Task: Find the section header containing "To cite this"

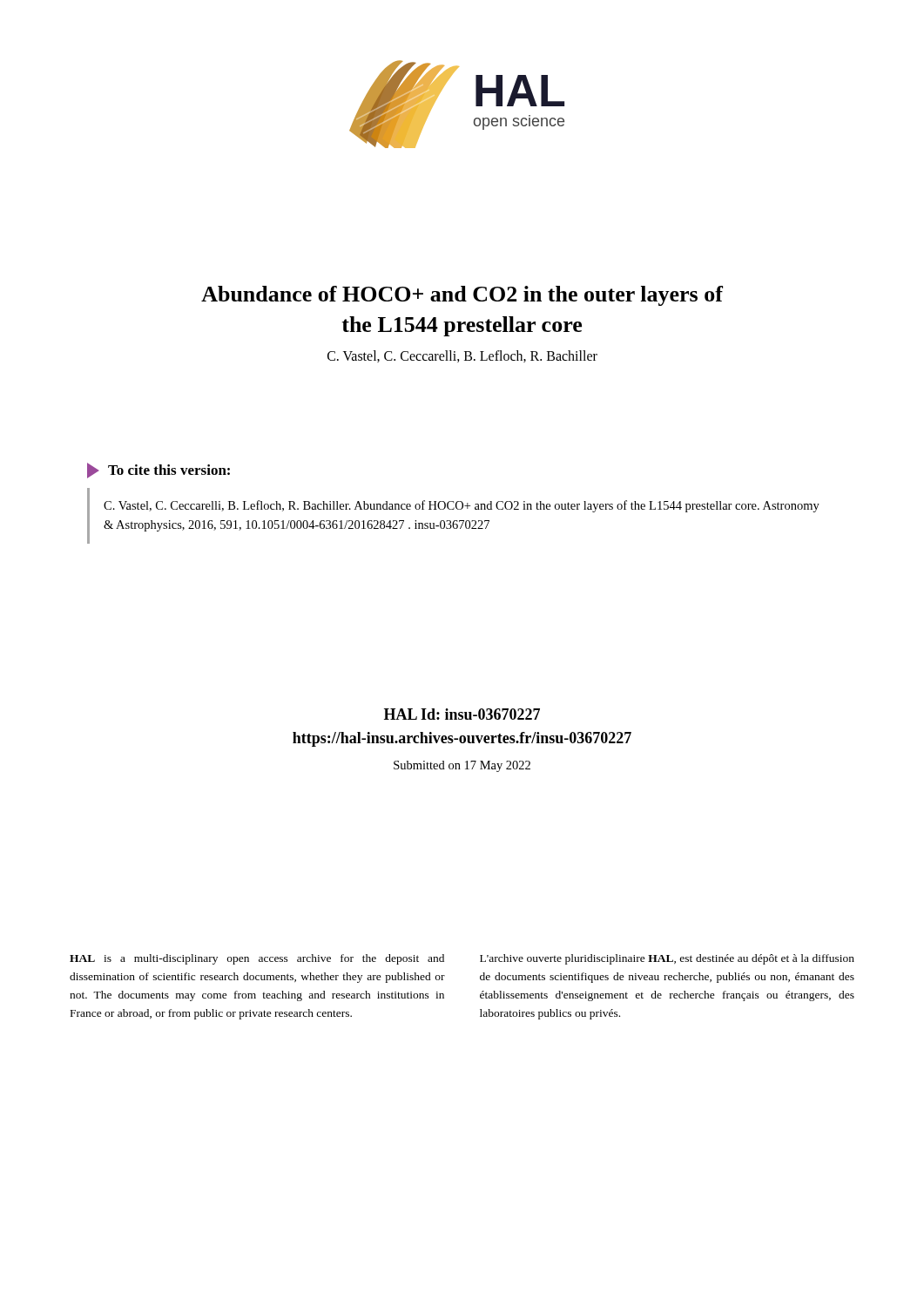Action: click(x=159, y=471)
